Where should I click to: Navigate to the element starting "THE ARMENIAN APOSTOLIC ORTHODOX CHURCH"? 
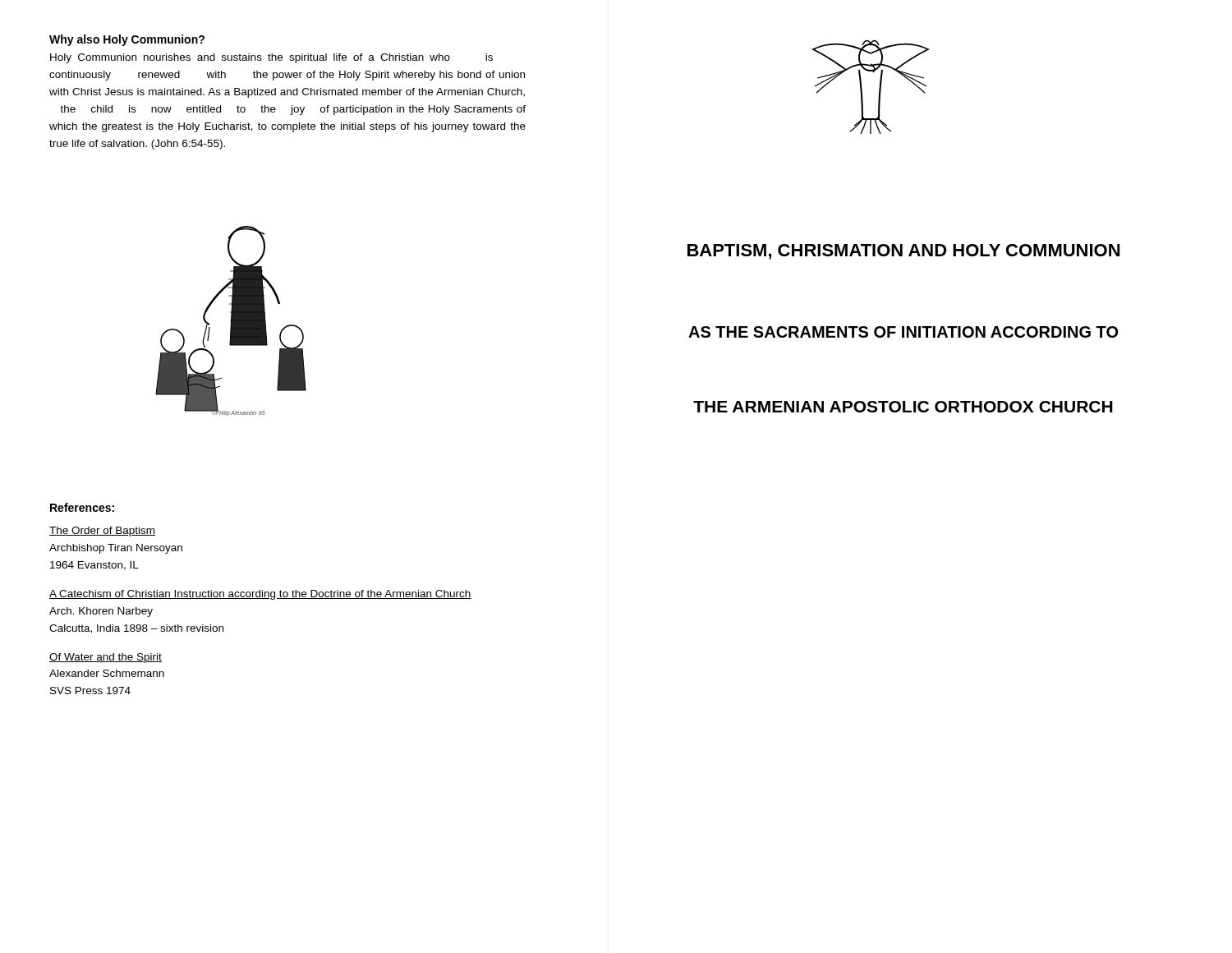(x=903, y=406)
